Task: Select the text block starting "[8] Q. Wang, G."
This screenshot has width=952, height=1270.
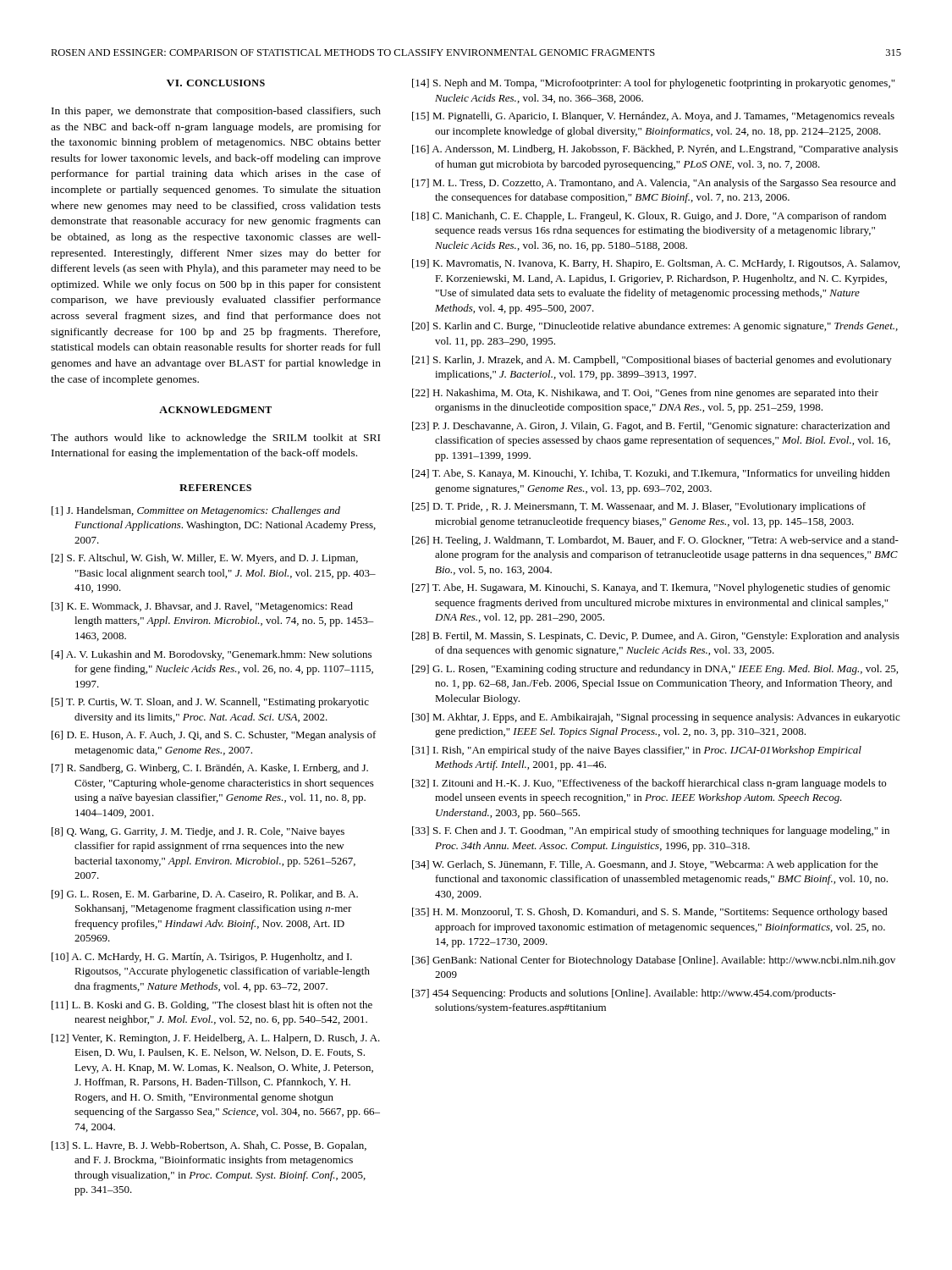Action: [203, 853]
